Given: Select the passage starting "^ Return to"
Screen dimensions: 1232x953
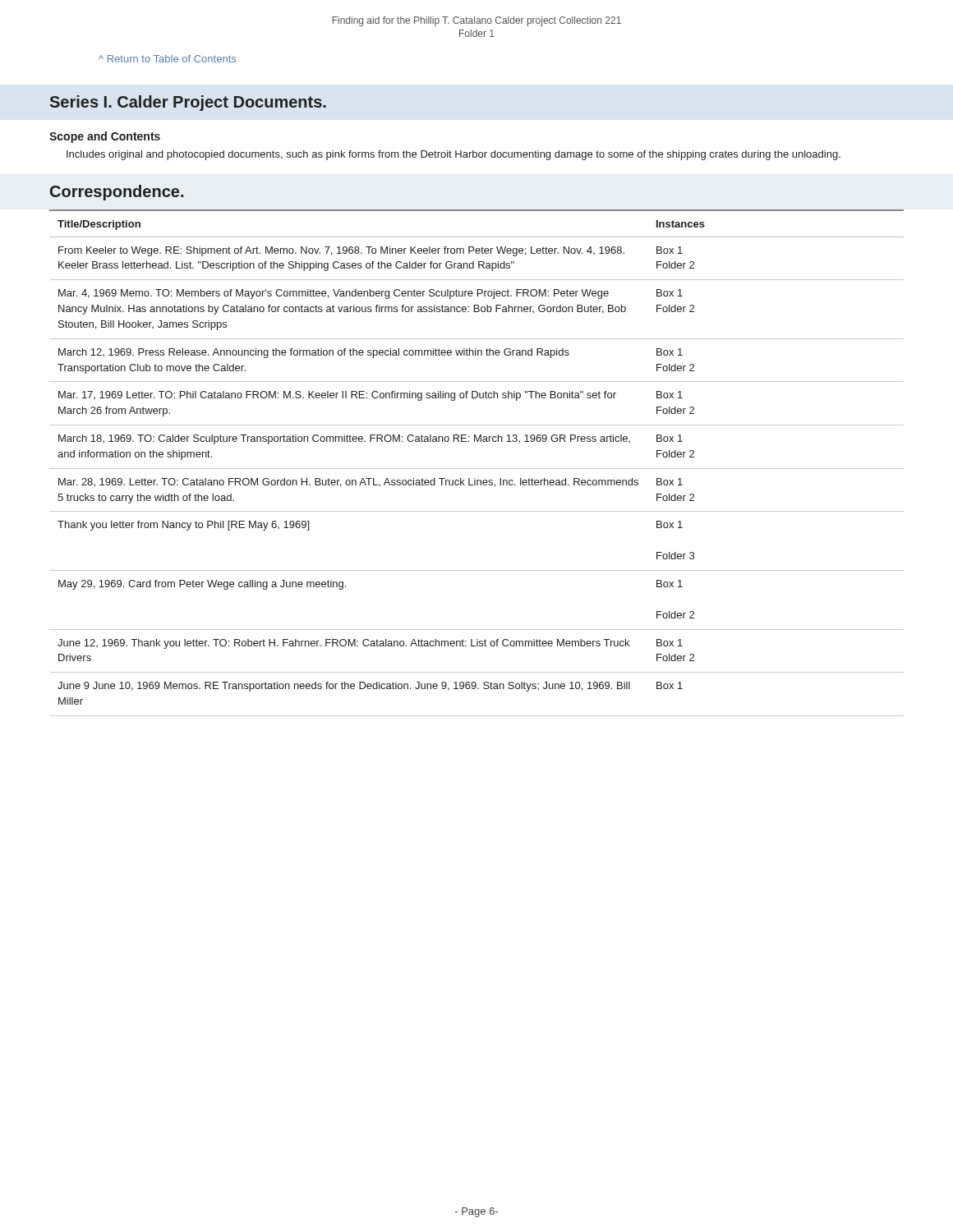Looking at the screenshot, I should pyautogui.click(x=167, y=59).
